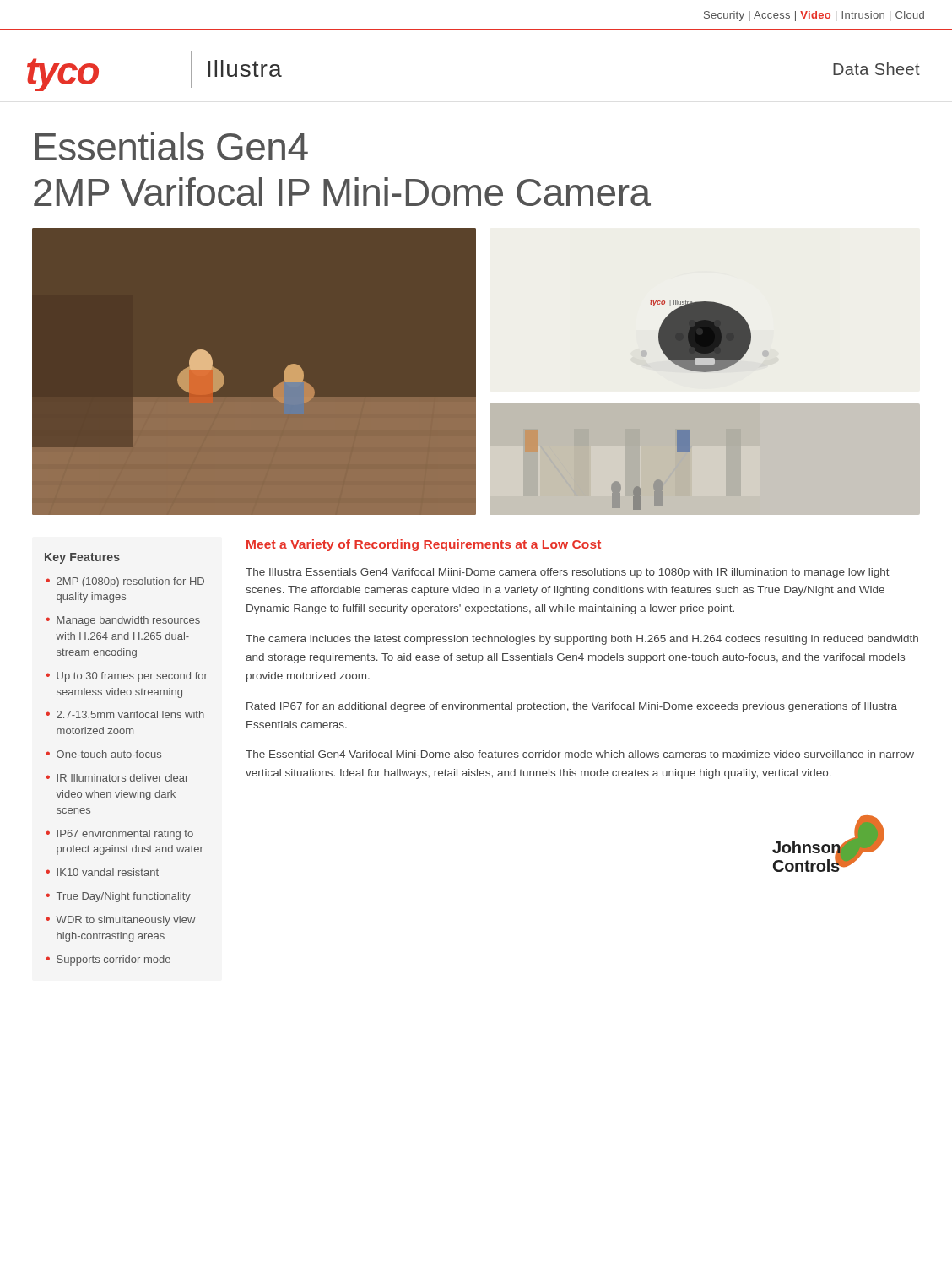
Task: Navigate to the element starting "• Supports corridor mode"
Action: pyautogui.click(x=108, y=960)
